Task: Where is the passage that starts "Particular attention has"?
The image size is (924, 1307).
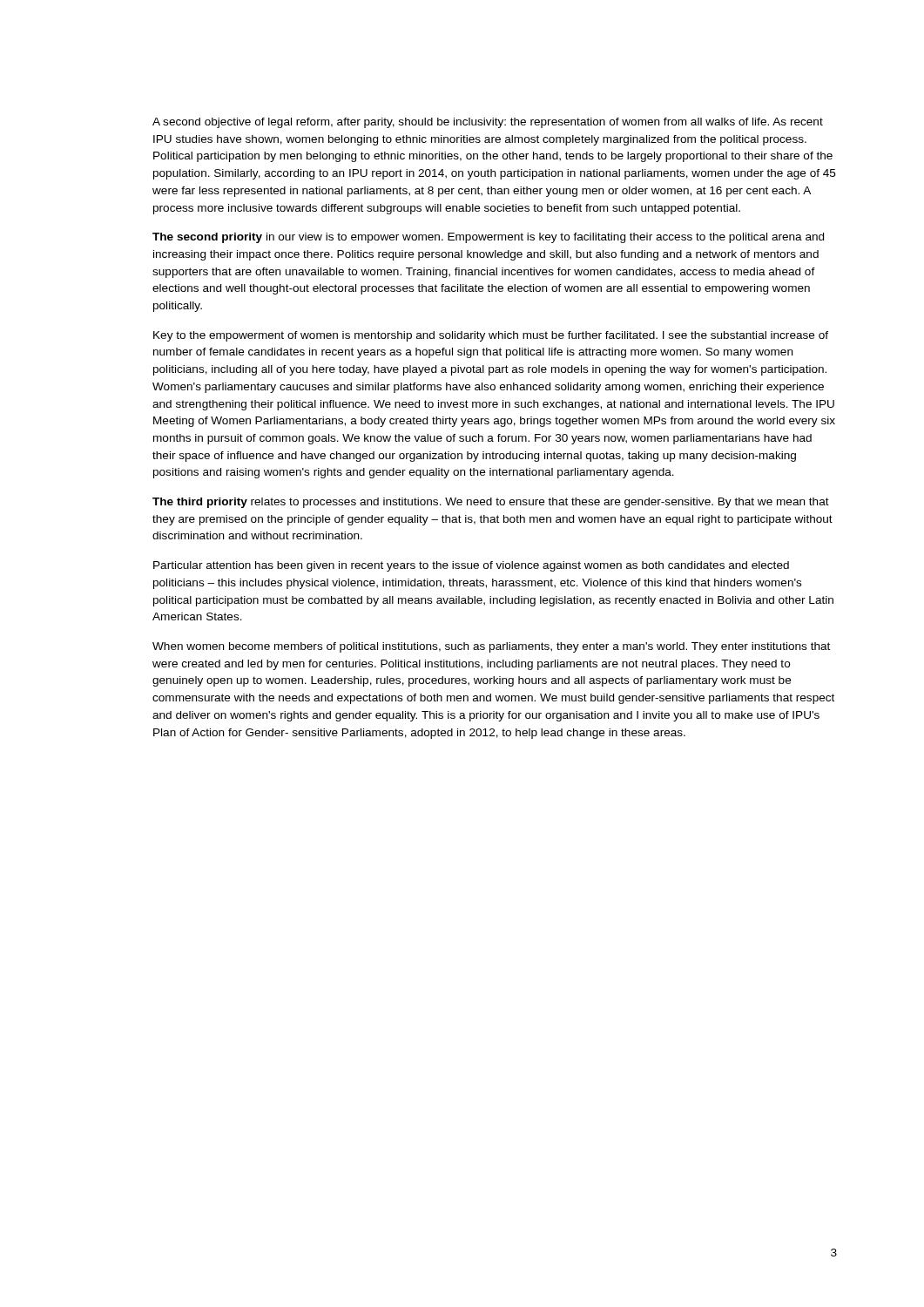Action: (493, 591)
